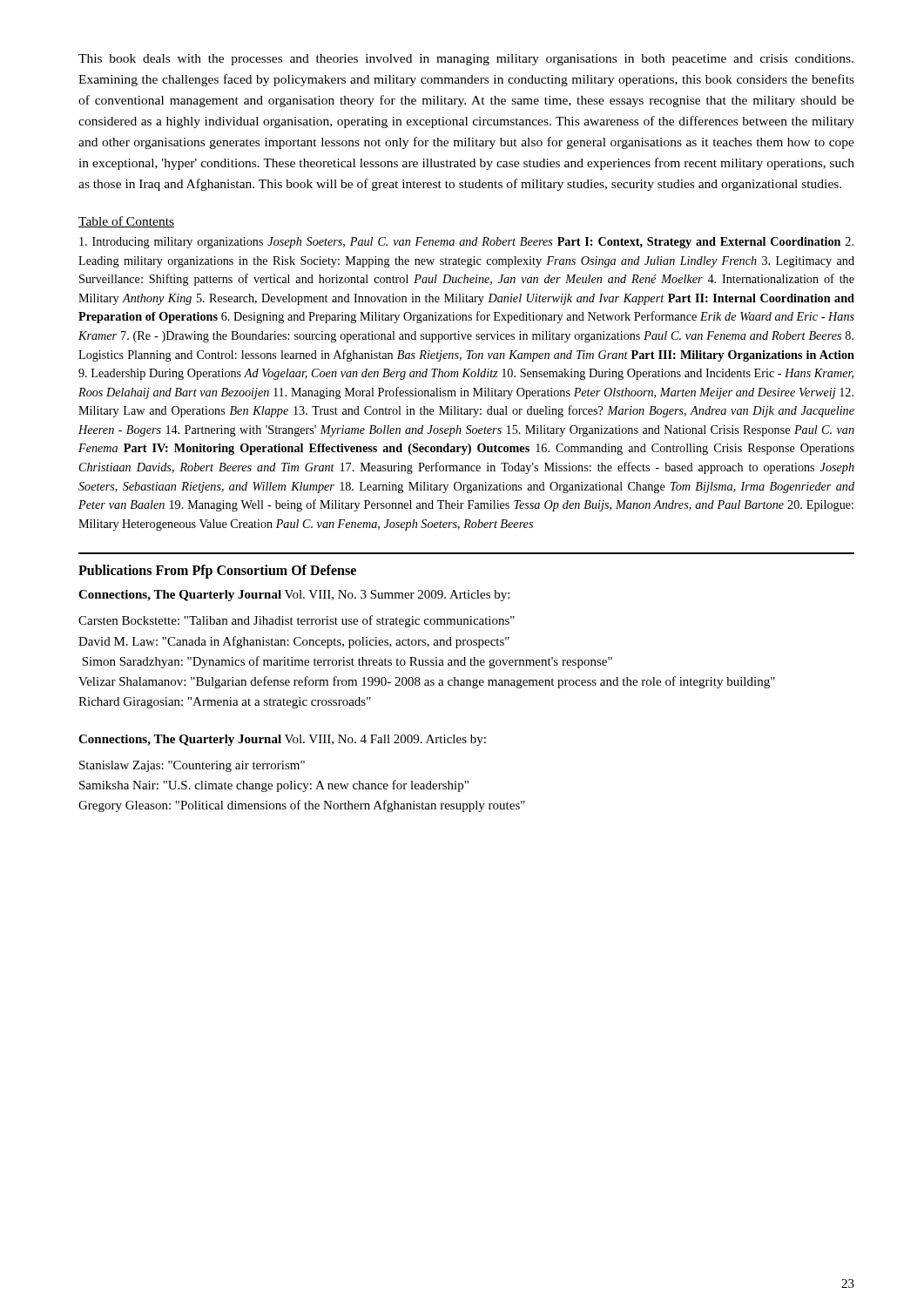The image size is (924, 1307).
Task: Find the list item that says "Velizar Shalamanov: "Bulgarian defense"
Action: 427,681
